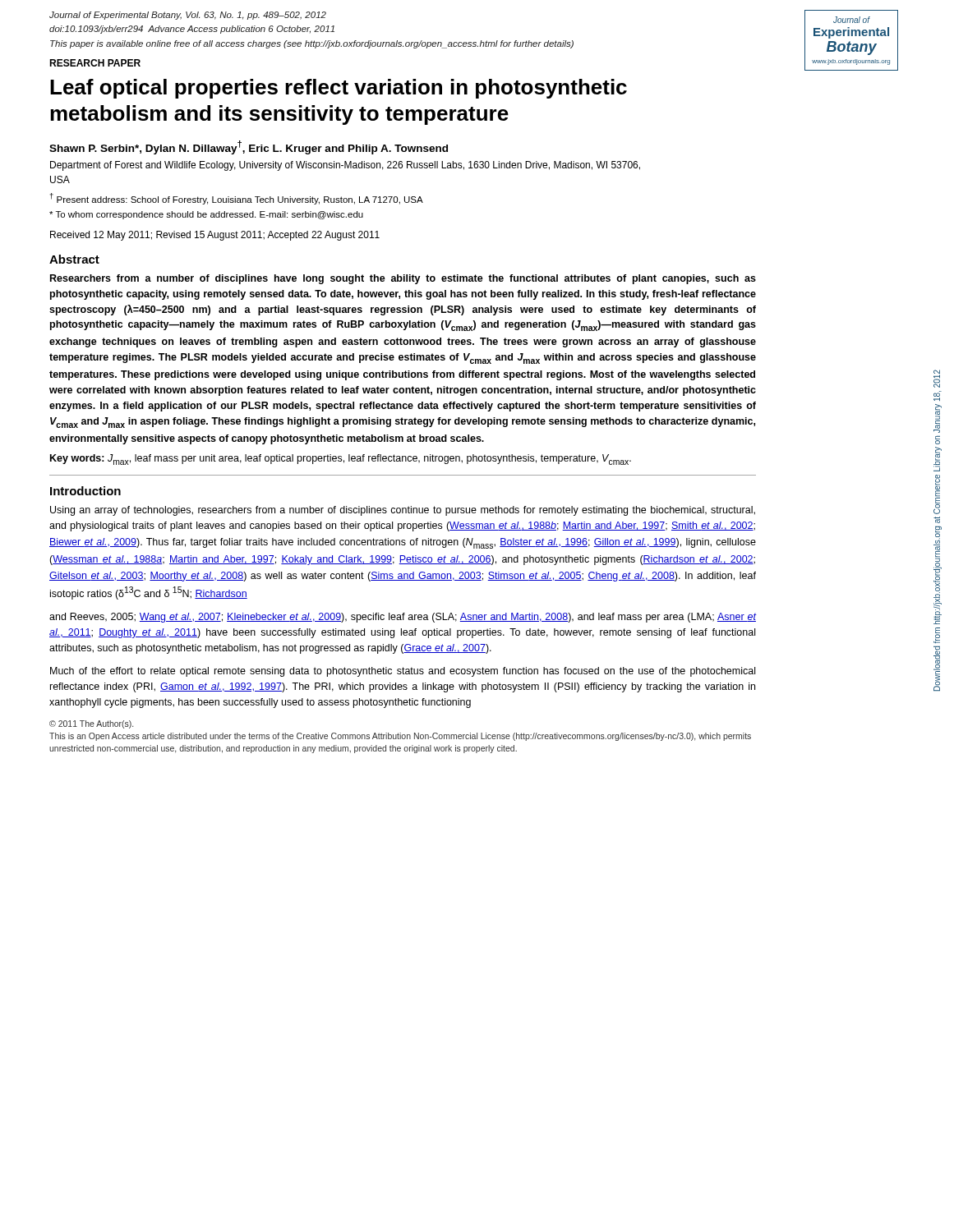Select the text block that says "Department of Forest and Wildlife Ecology, University"

tap(345, 172)
